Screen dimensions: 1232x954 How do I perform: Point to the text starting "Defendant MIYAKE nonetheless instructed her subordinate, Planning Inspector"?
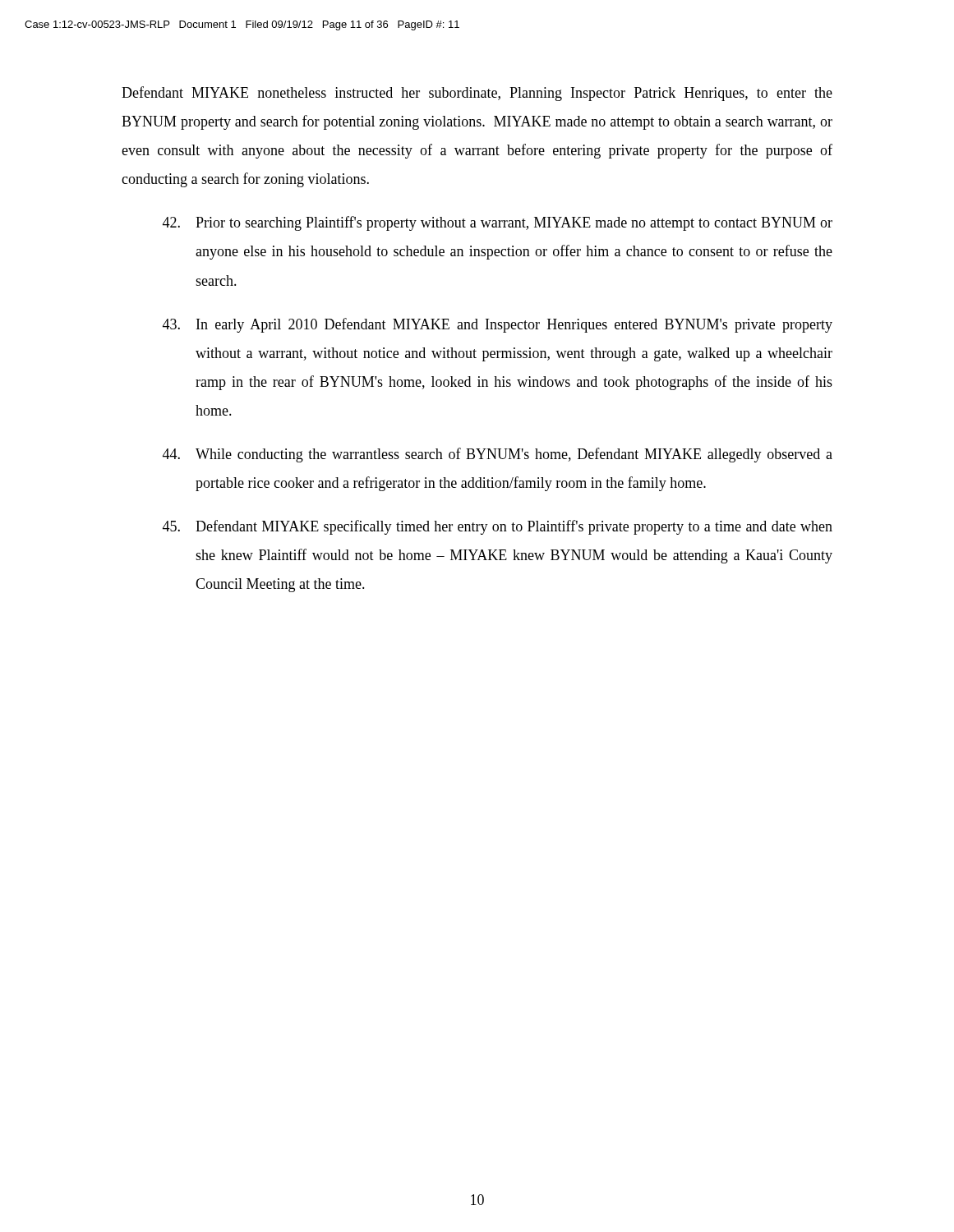pos(477,137)
